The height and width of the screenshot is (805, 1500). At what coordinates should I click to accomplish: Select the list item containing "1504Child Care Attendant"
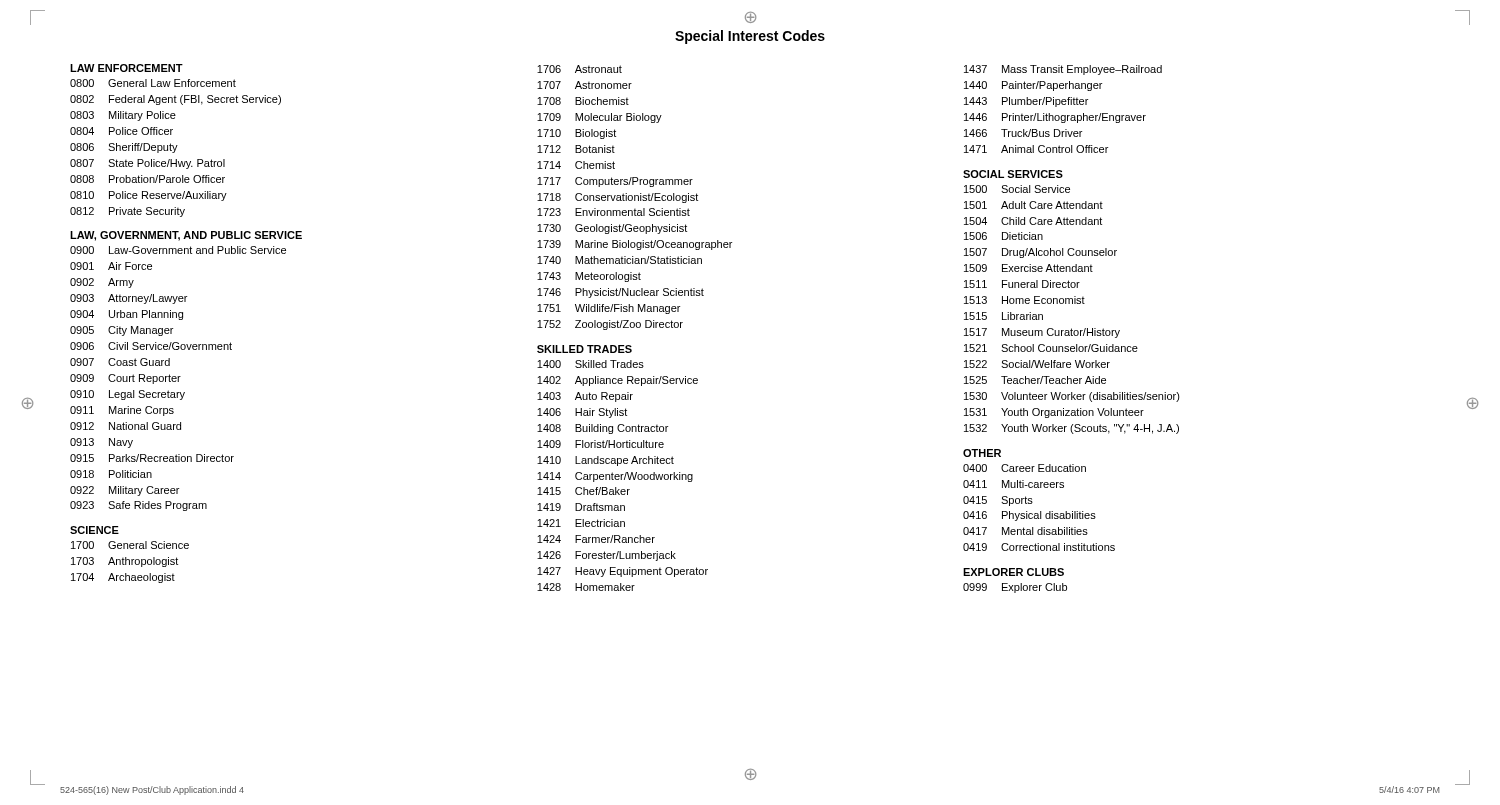click(x=1033, y=221)
